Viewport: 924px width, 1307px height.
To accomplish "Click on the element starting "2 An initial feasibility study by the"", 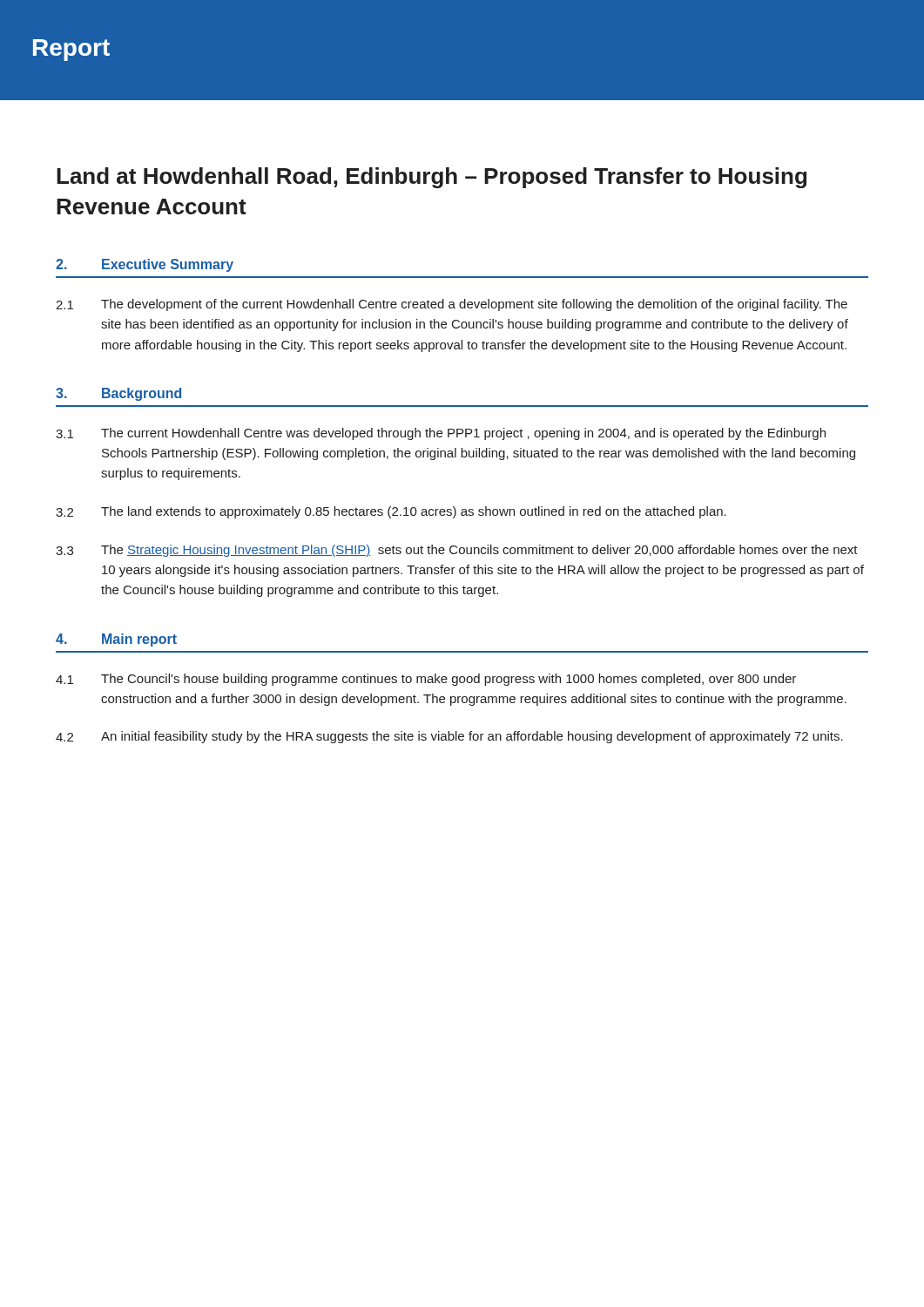I will [x=450, y=737].
